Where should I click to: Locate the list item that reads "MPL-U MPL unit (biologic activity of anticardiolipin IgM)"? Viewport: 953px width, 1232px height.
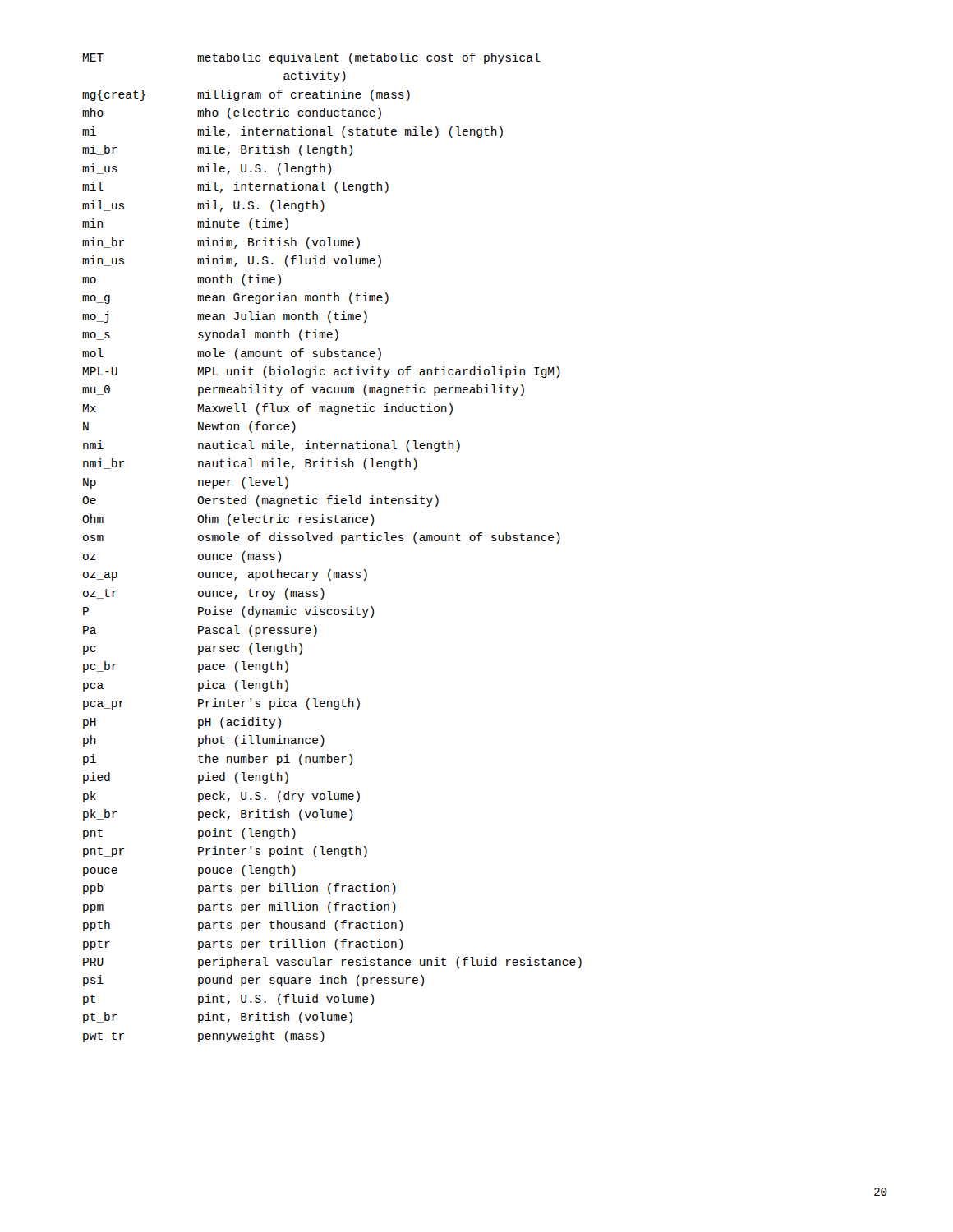coord(476,372)
